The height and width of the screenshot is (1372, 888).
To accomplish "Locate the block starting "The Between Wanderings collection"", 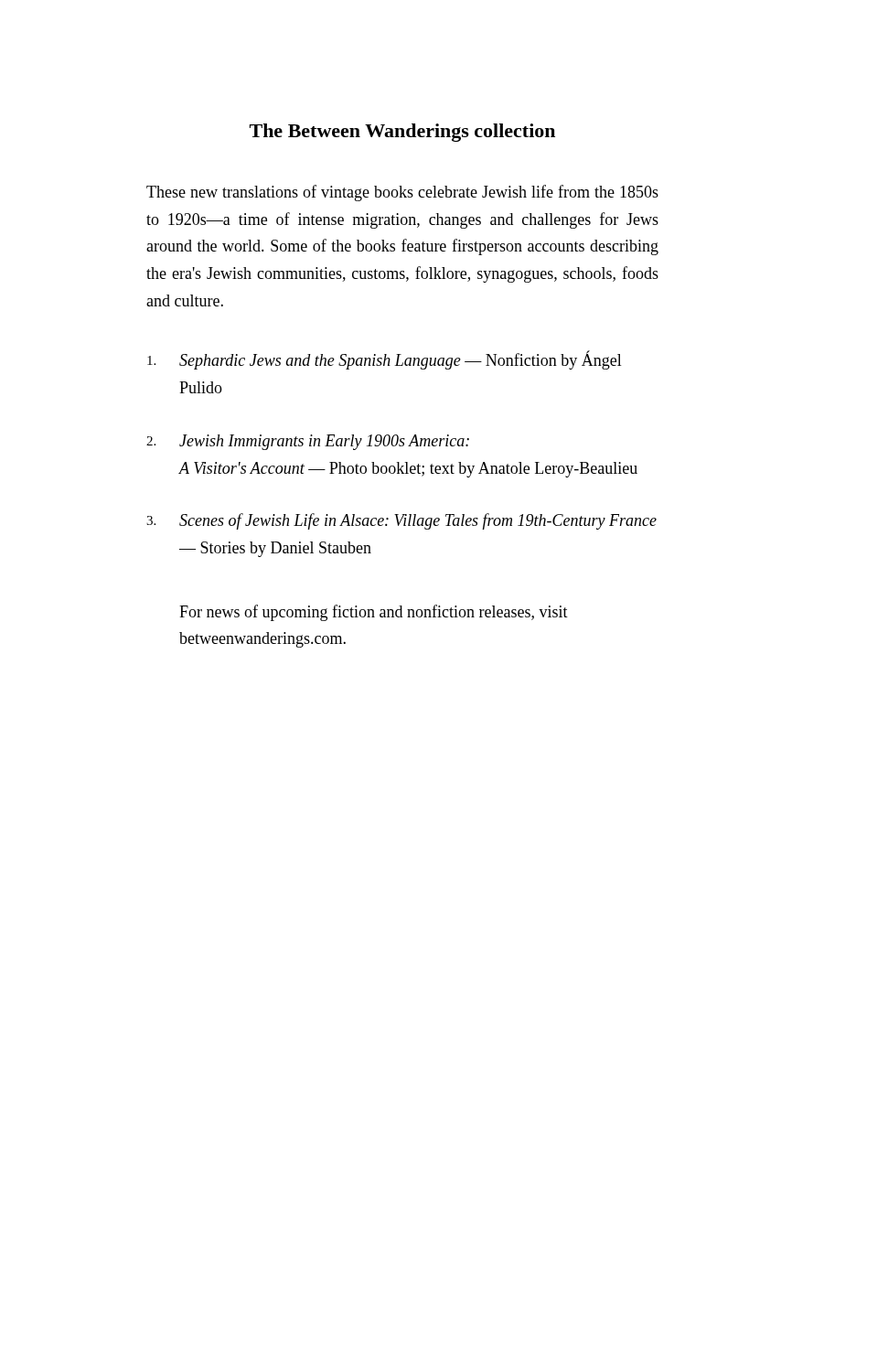I will point(402,130).
